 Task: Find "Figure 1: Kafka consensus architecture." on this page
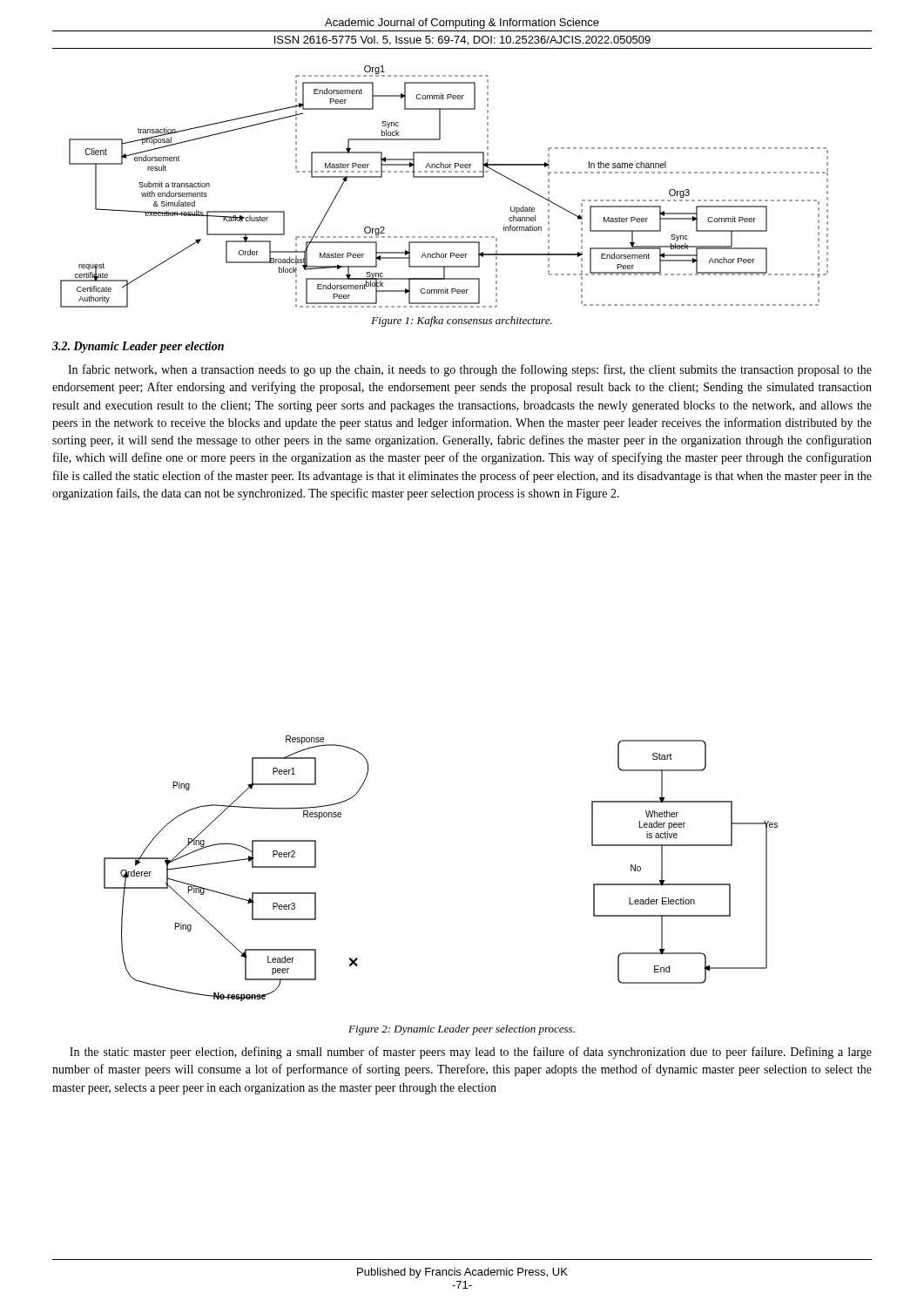coord(462,320)
